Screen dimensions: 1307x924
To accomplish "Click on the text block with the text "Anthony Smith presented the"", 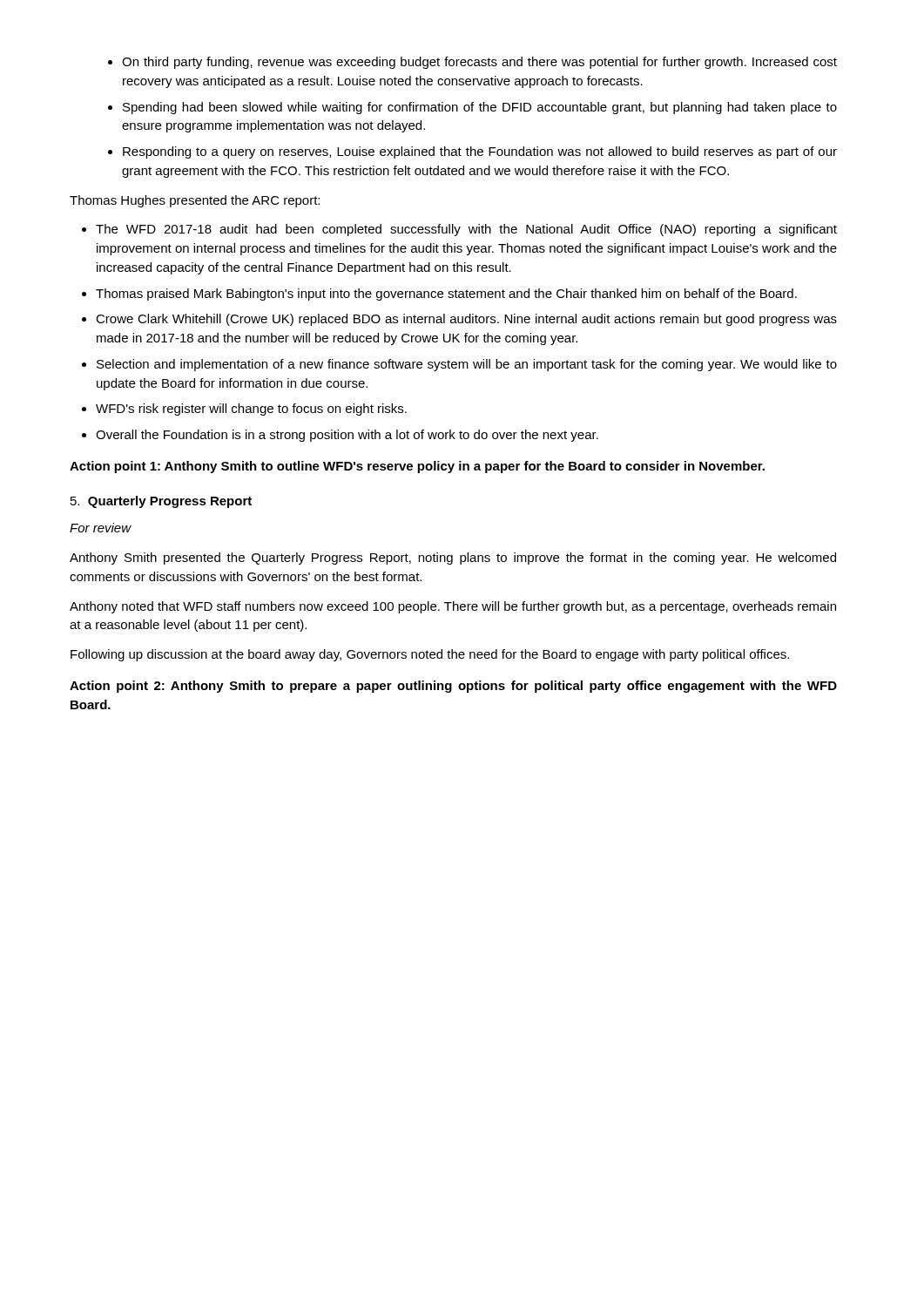I will pos(453,567).
